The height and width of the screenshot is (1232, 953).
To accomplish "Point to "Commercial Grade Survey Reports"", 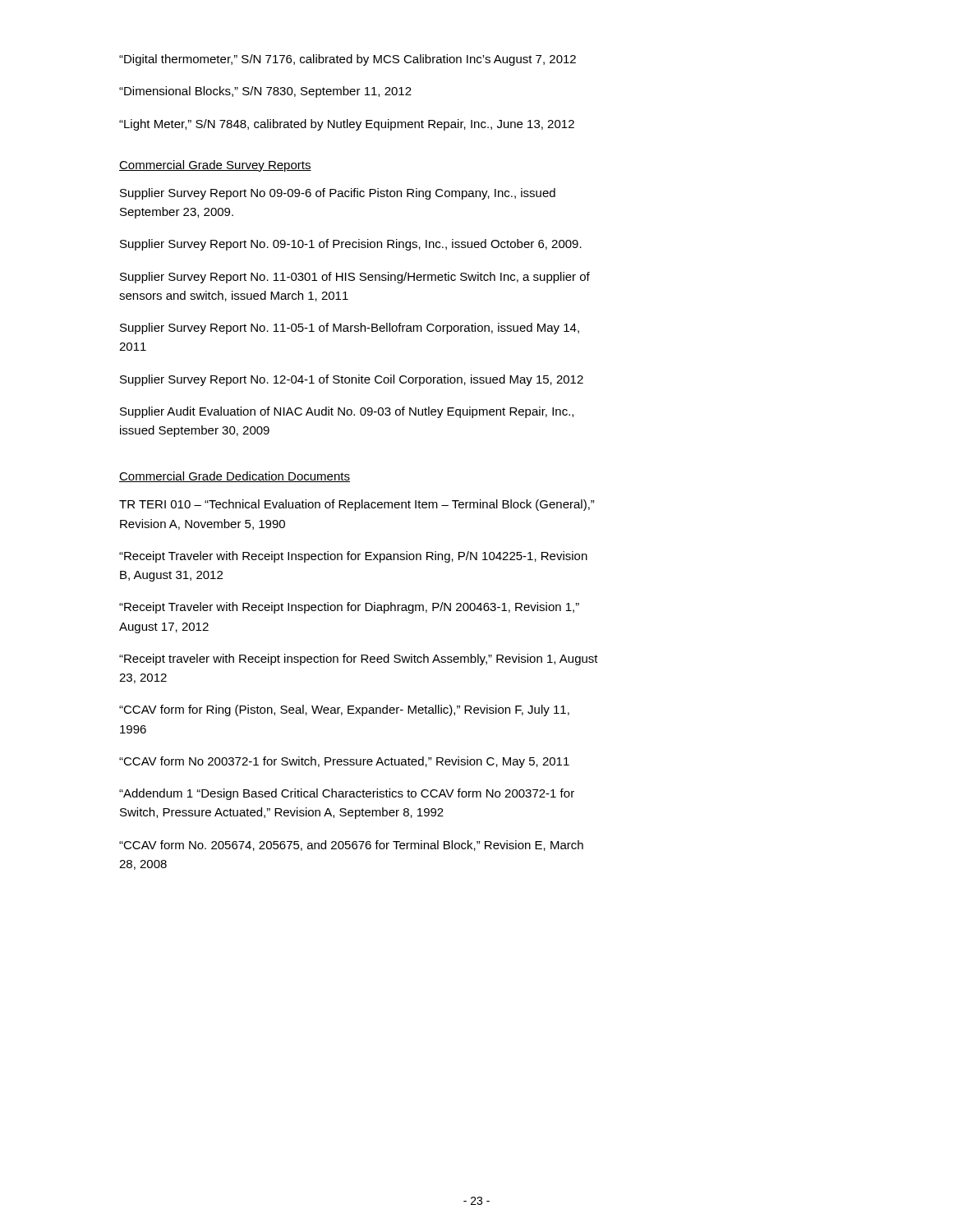I will [215, 164].
